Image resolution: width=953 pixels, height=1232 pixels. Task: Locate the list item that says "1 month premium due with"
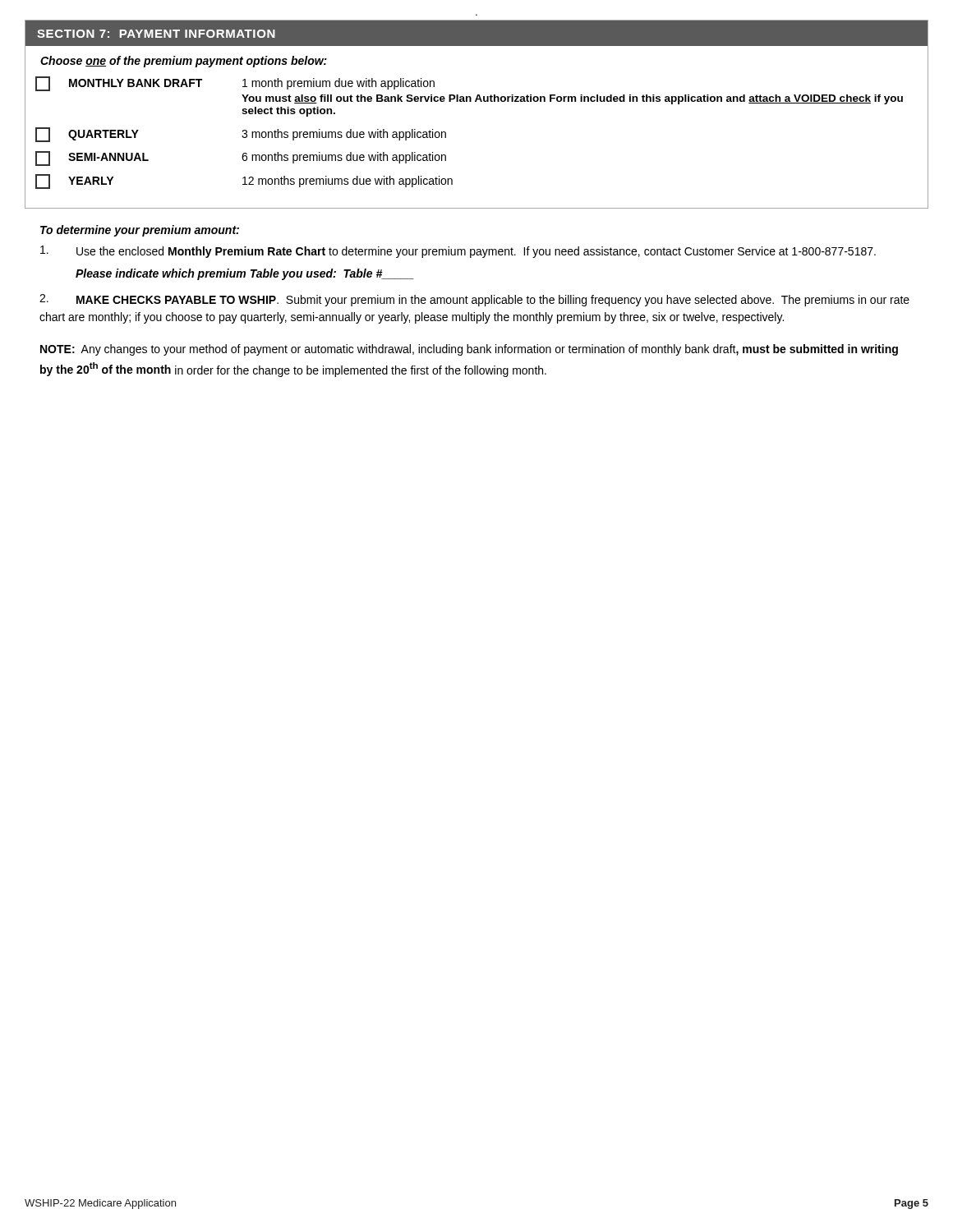tap(581, 98)
